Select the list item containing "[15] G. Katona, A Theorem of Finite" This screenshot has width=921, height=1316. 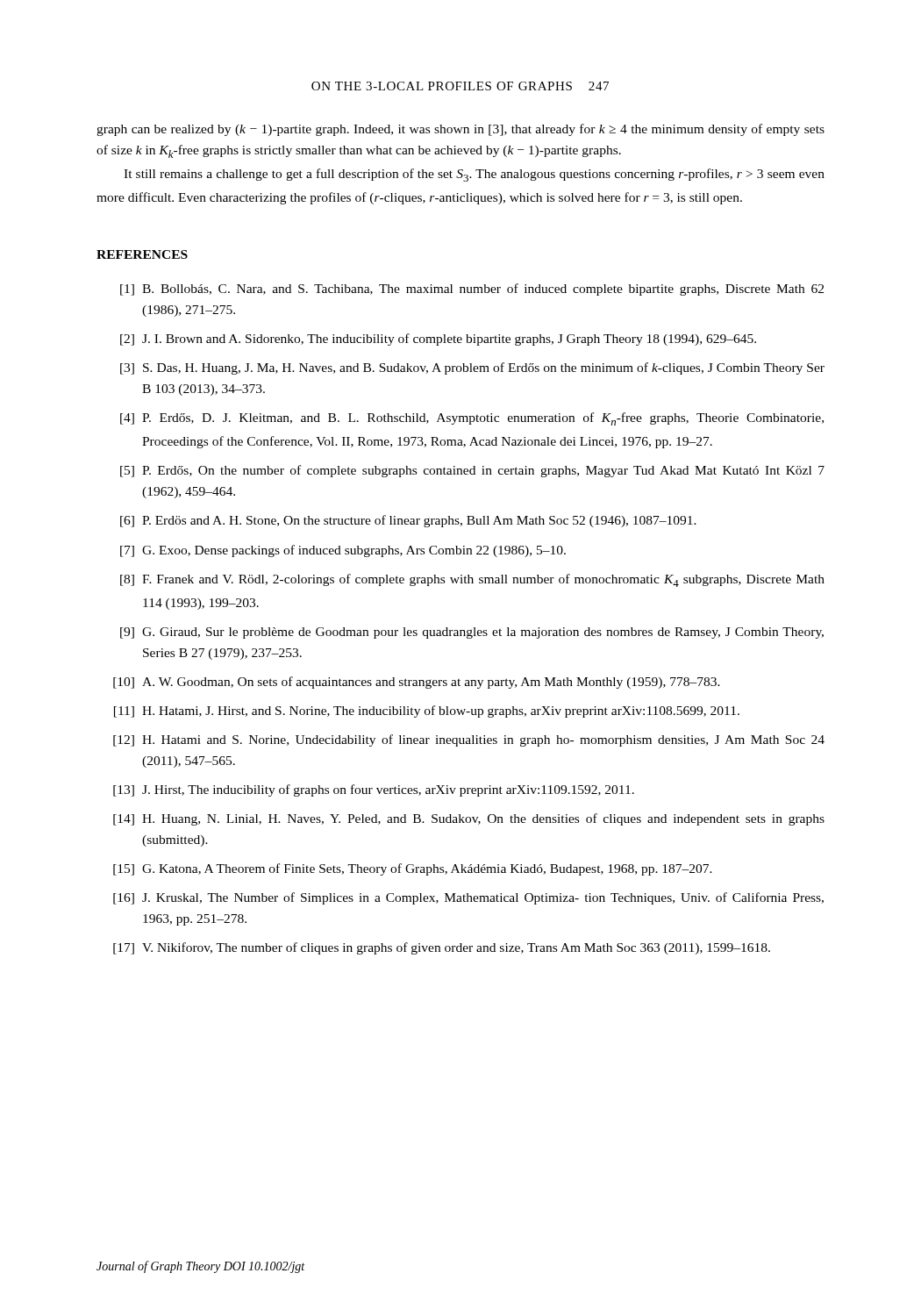[460, 868]
